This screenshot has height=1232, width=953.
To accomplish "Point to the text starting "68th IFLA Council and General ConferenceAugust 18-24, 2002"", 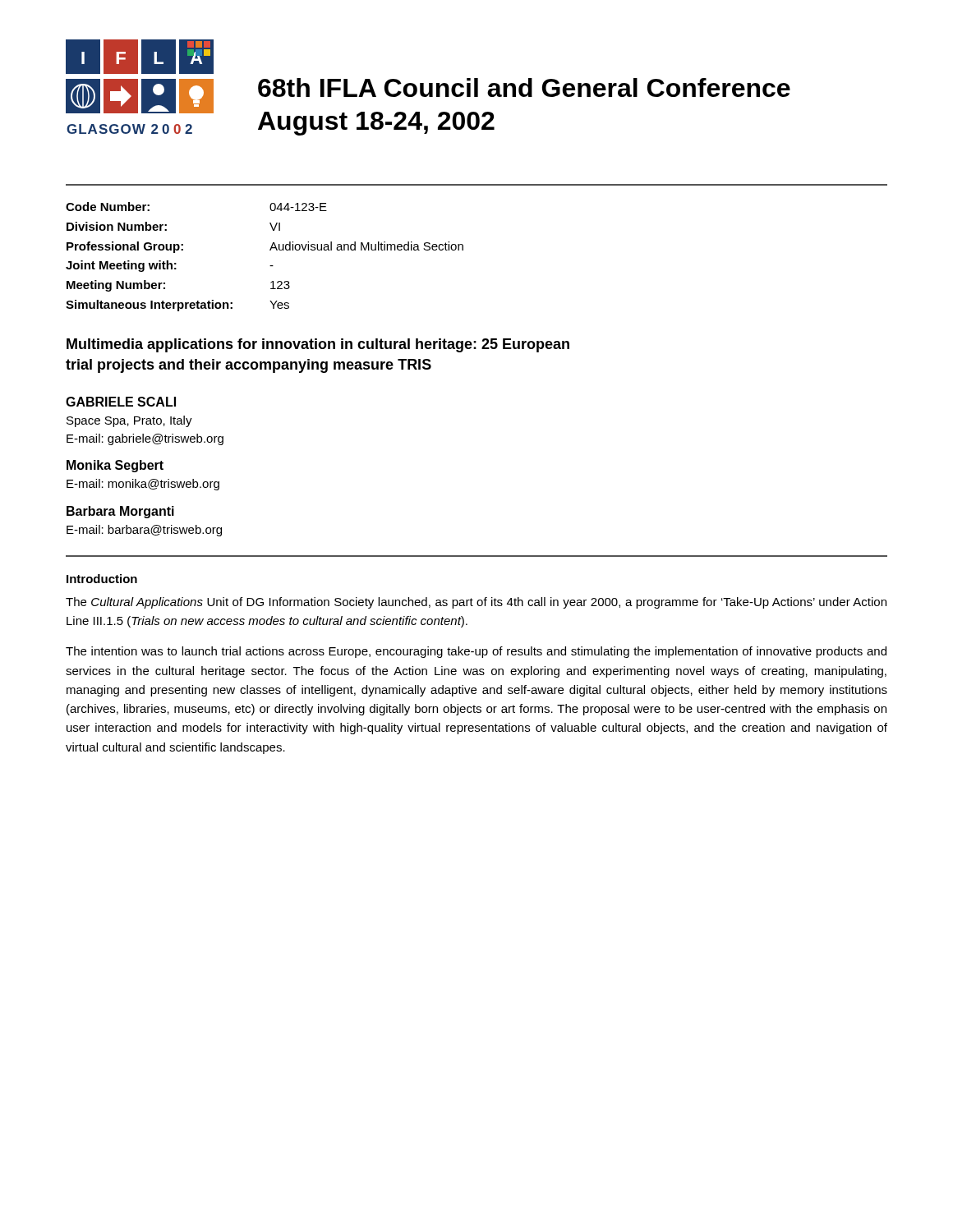I will click(572, 104).
